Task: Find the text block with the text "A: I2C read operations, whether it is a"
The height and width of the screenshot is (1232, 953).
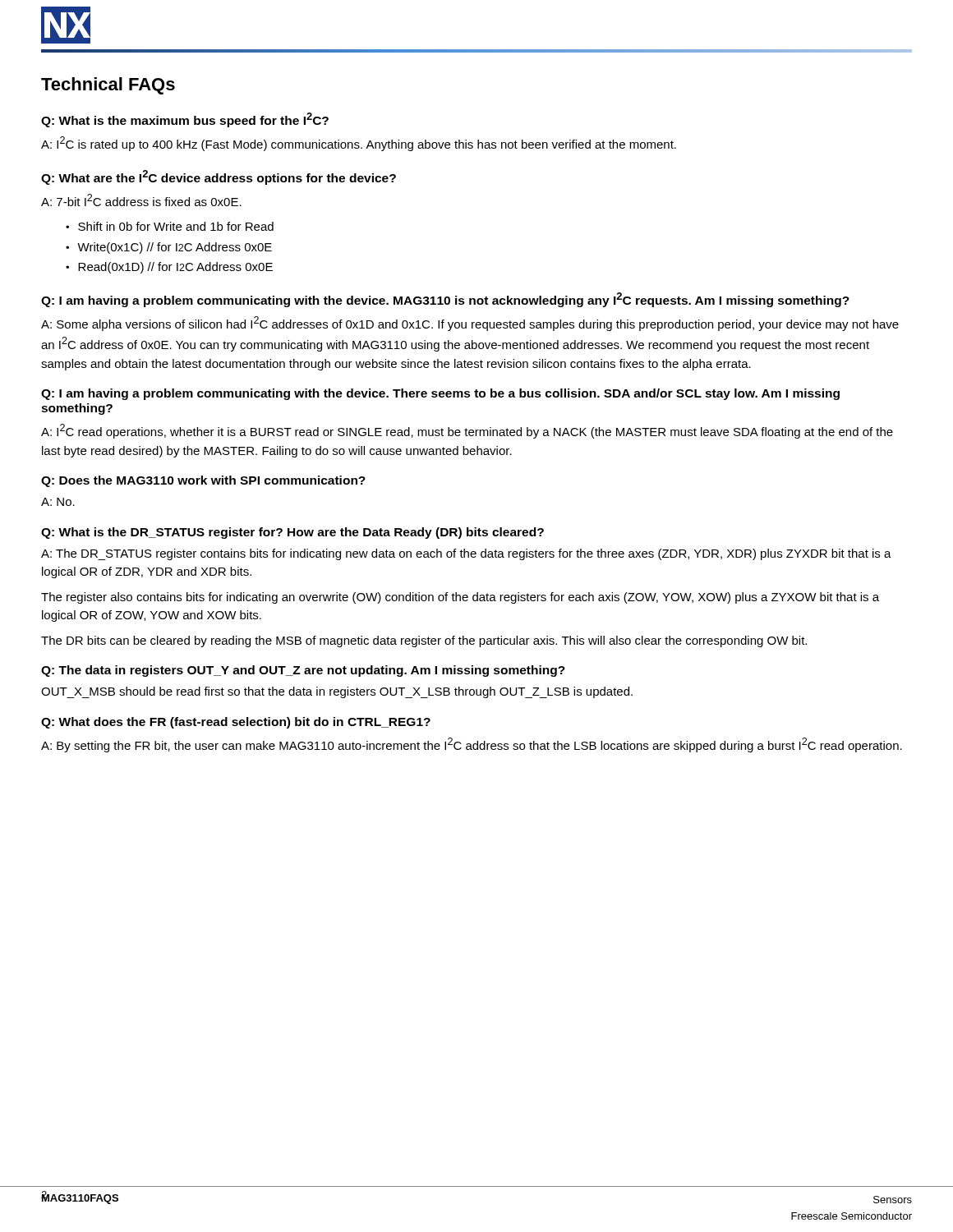Action: (x=467, y=440)
